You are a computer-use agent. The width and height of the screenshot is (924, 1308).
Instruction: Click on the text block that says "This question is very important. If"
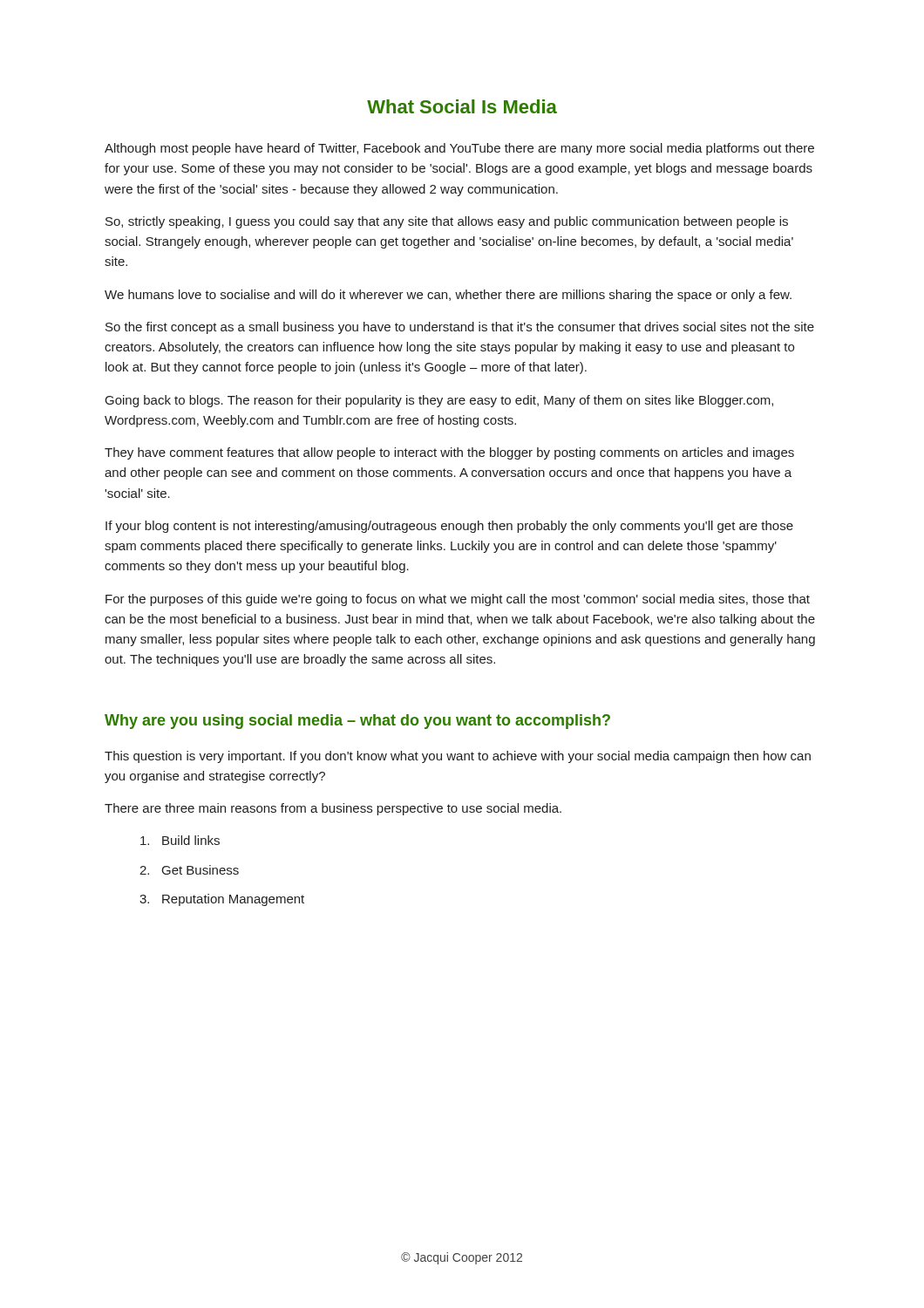click(458, 765)
